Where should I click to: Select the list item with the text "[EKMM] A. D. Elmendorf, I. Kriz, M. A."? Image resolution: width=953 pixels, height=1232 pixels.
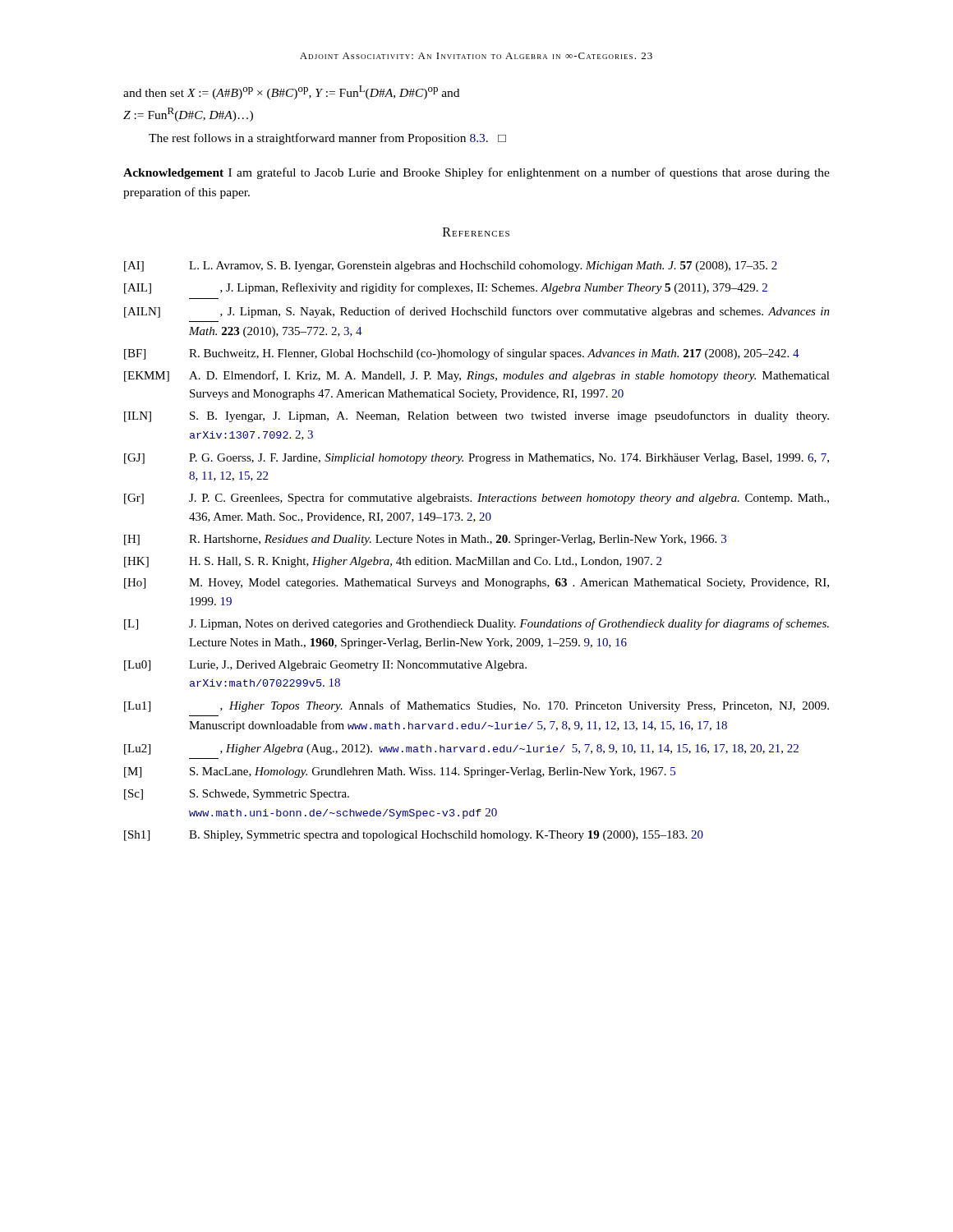point(476,385)
